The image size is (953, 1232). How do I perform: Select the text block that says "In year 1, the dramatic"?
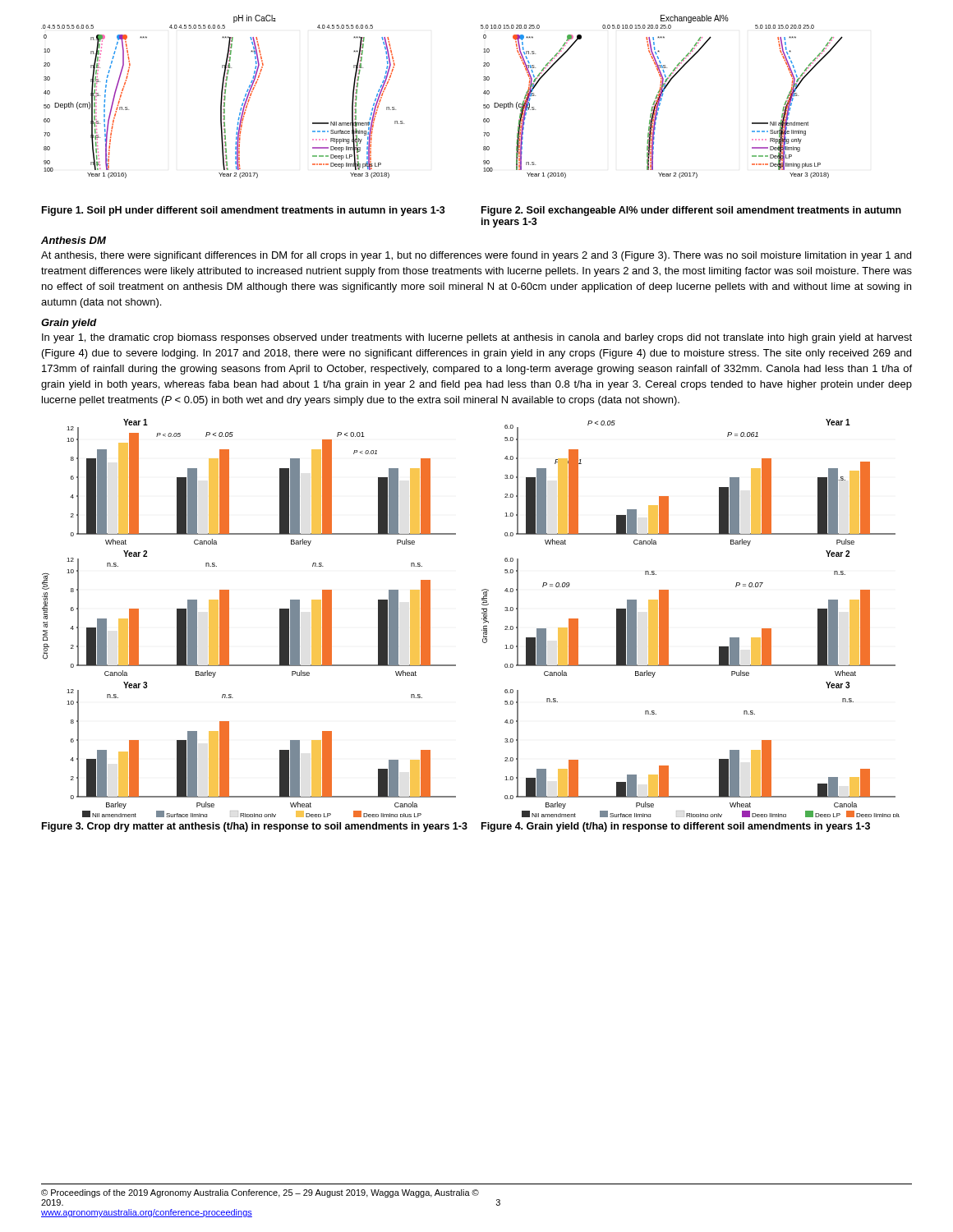point(476,368)
